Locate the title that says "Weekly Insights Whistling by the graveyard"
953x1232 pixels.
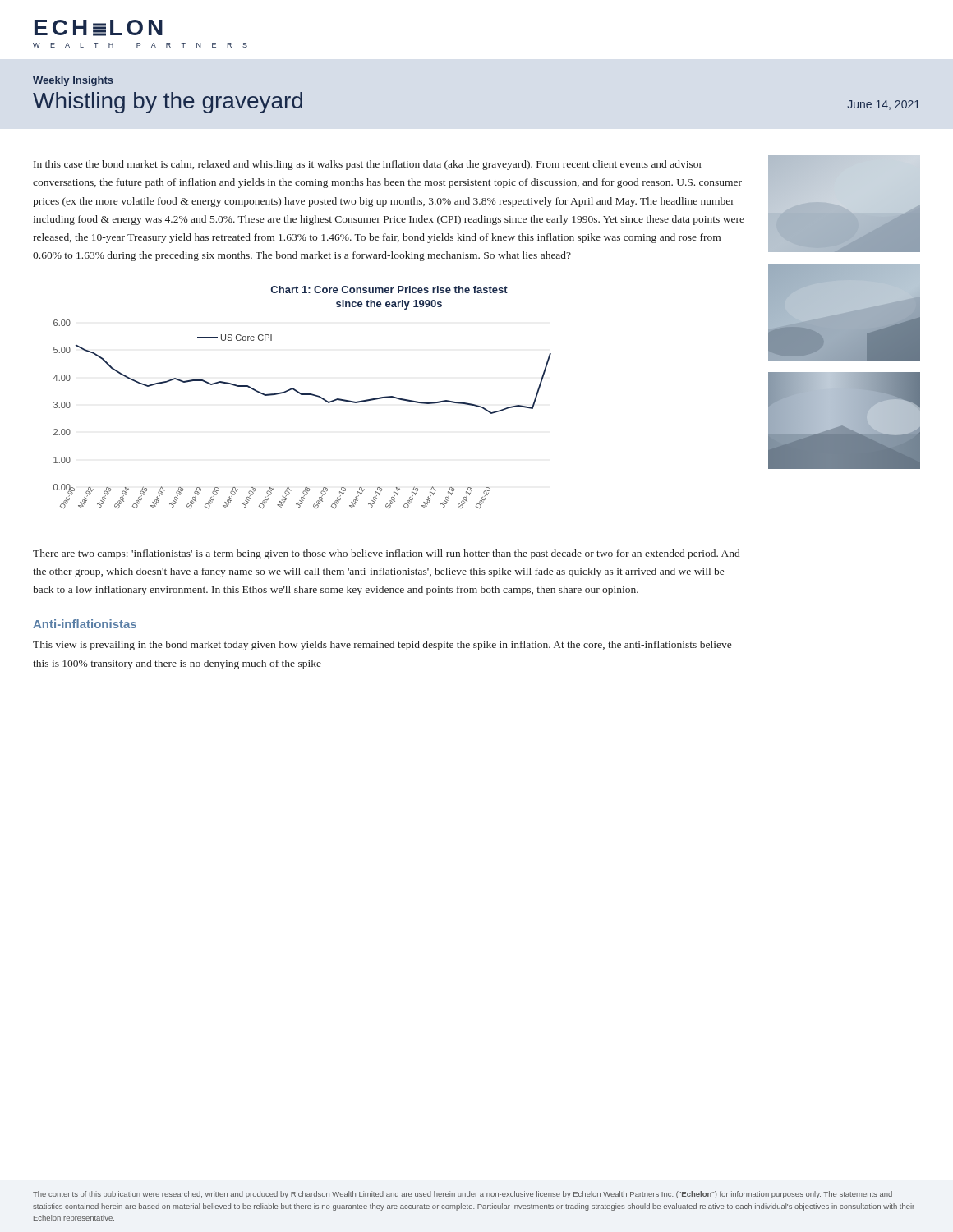click(x=73, y=81)
